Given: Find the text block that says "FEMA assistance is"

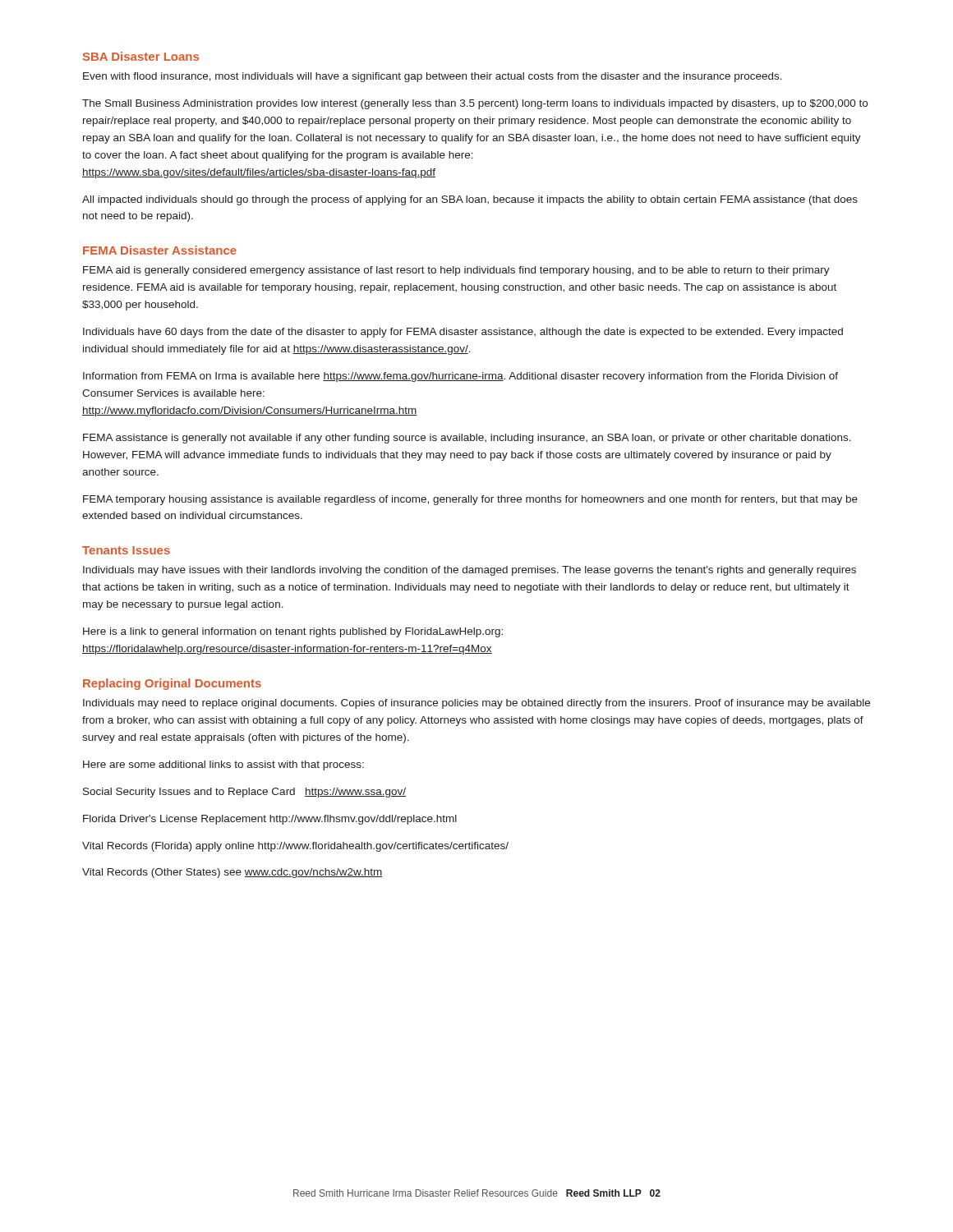Looking at the screenshot, I should click(476, 455).
